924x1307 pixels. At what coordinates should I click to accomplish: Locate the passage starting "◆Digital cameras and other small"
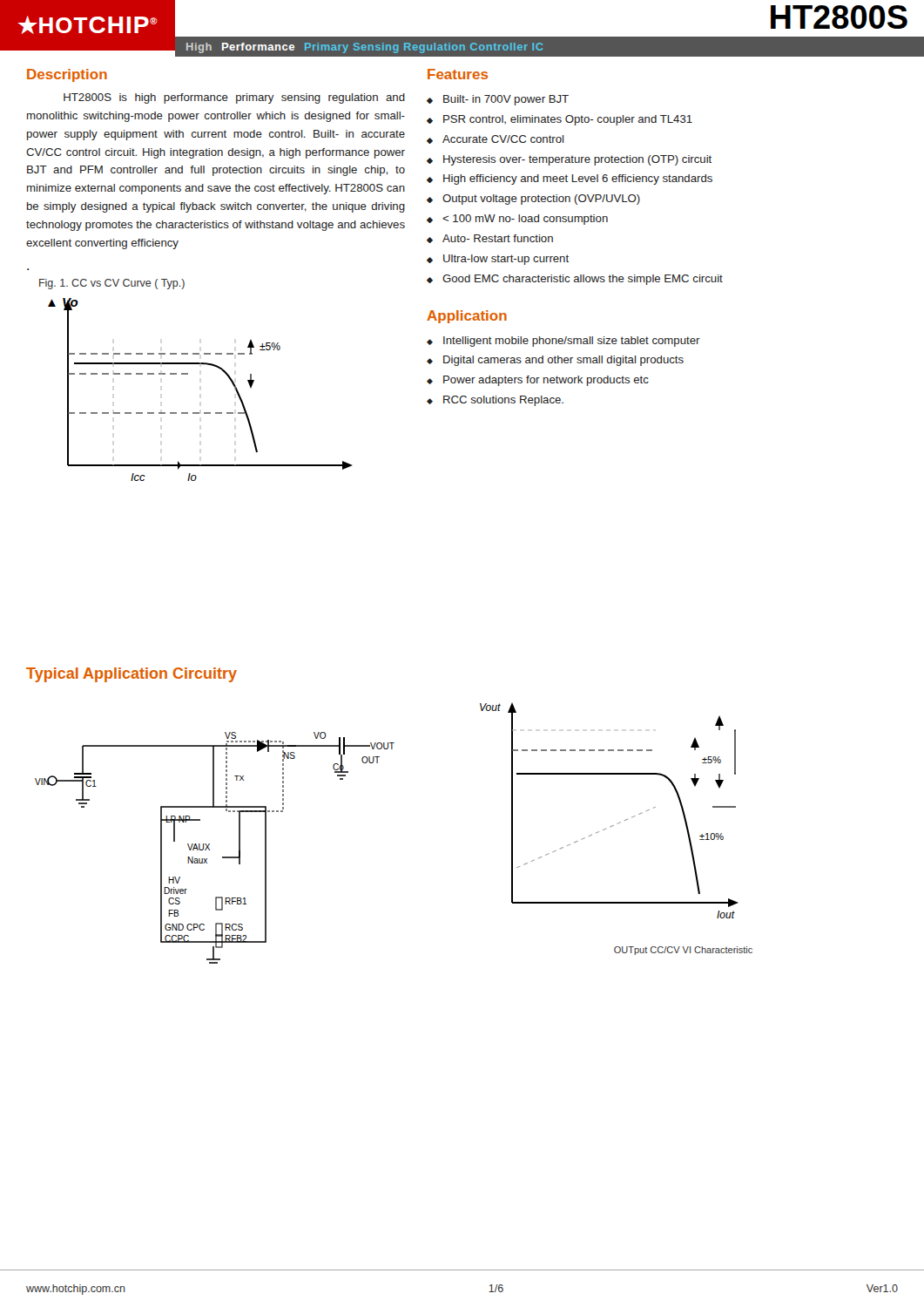pos(555,360)
